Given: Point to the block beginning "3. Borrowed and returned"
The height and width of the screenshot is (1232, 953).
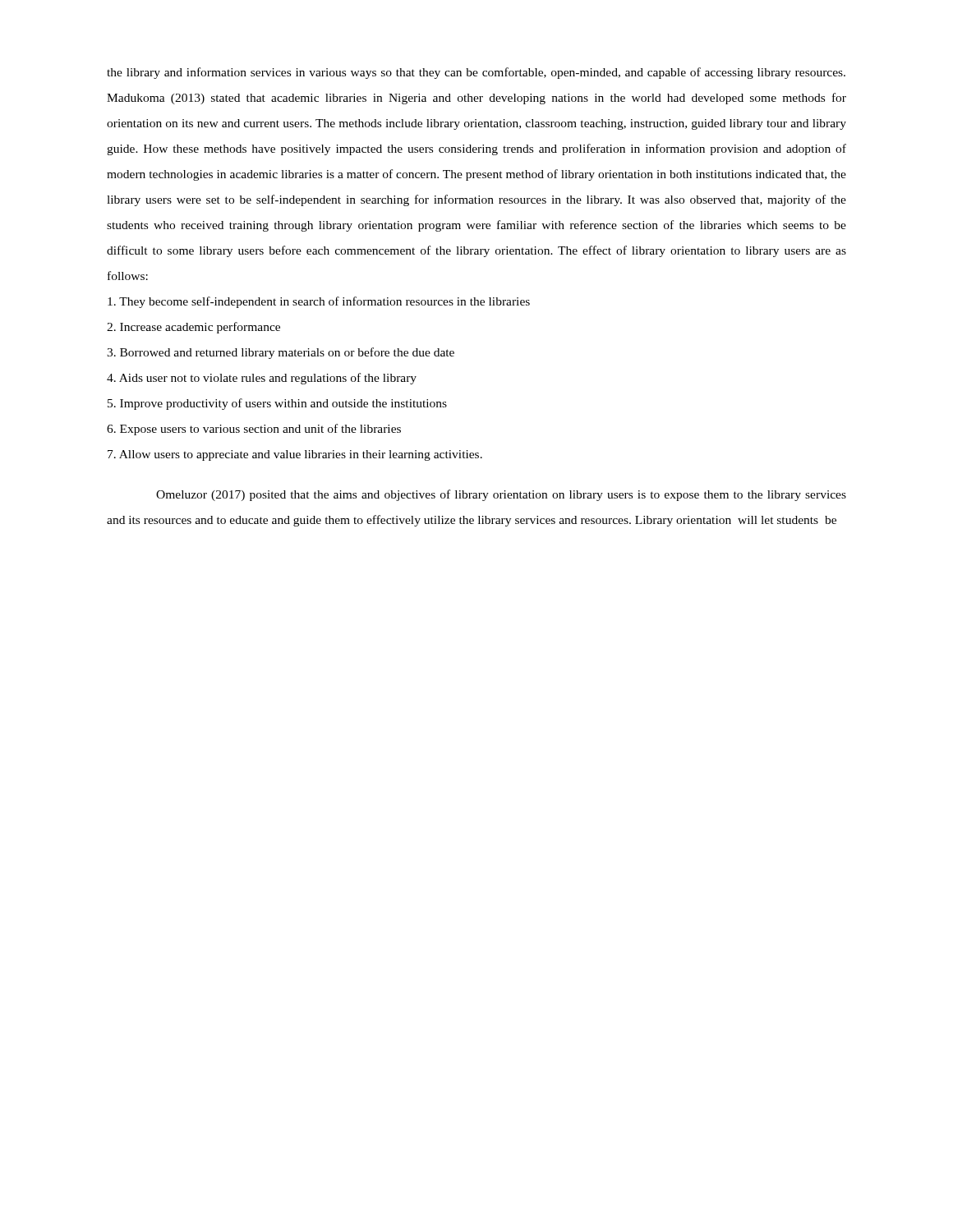Looking at the screenshot, I should coord(281,352).
